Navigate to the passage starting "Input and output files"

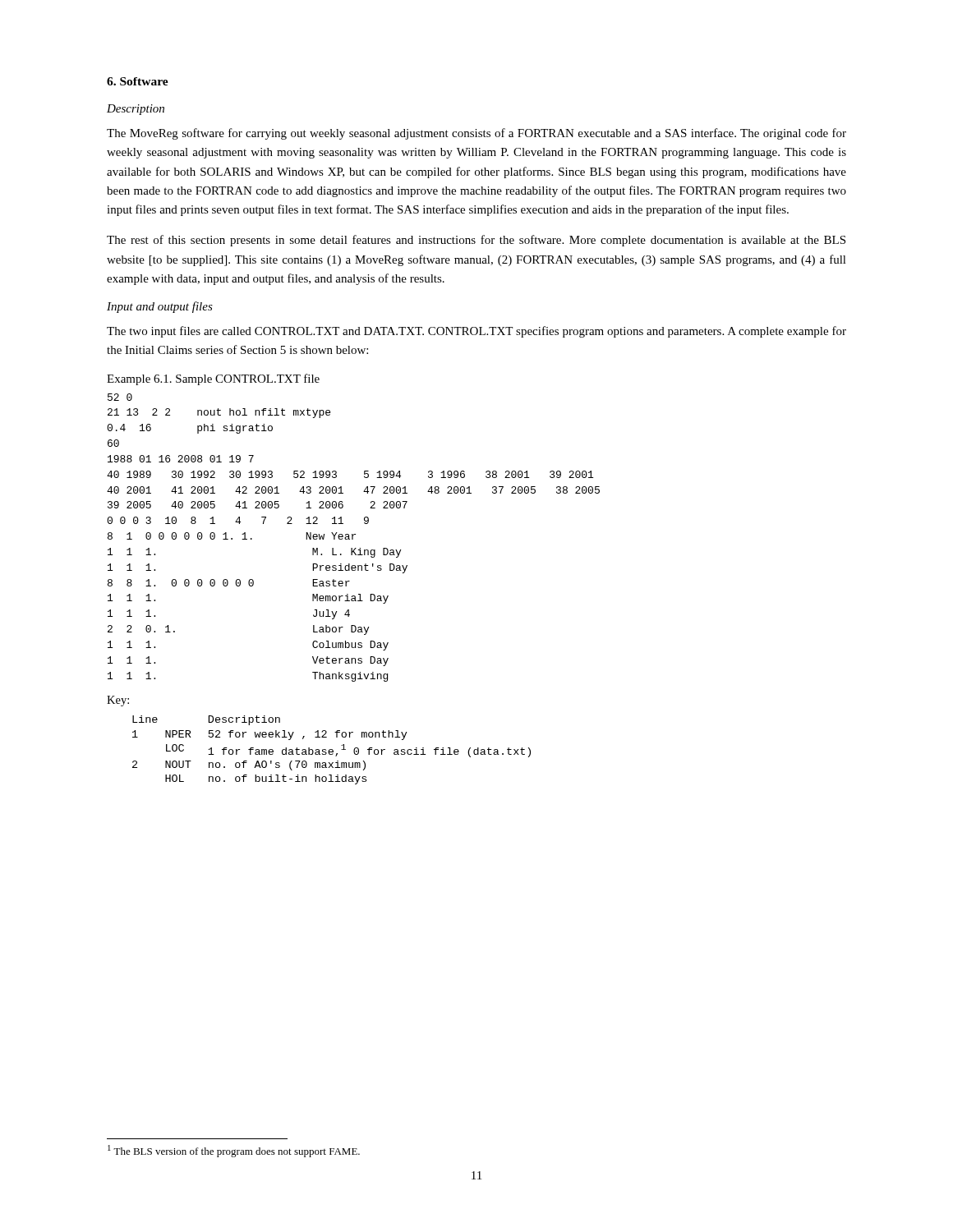(160, 306)
